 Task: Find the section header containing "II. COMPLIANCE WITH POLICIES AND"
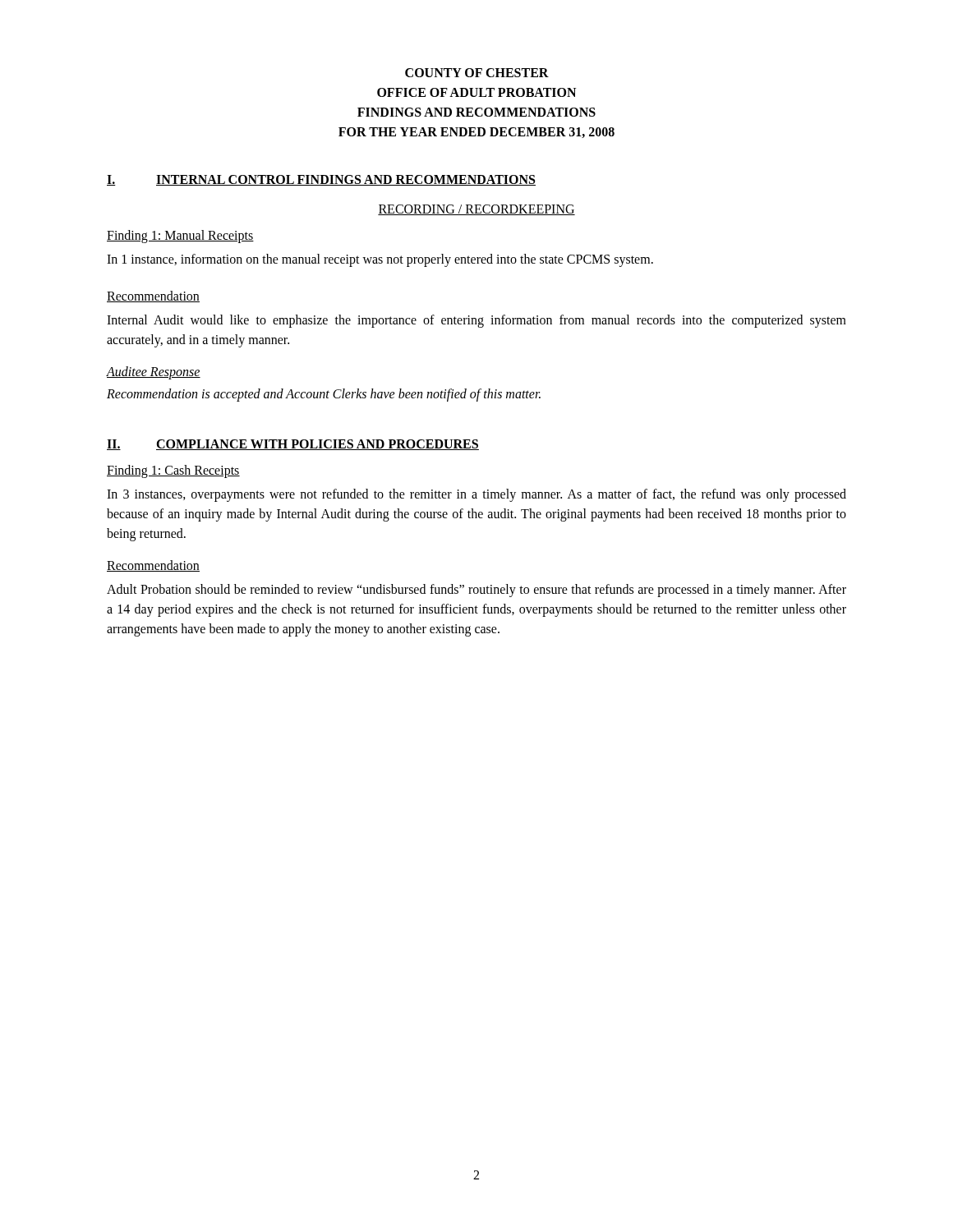click(x=293, y=444)
